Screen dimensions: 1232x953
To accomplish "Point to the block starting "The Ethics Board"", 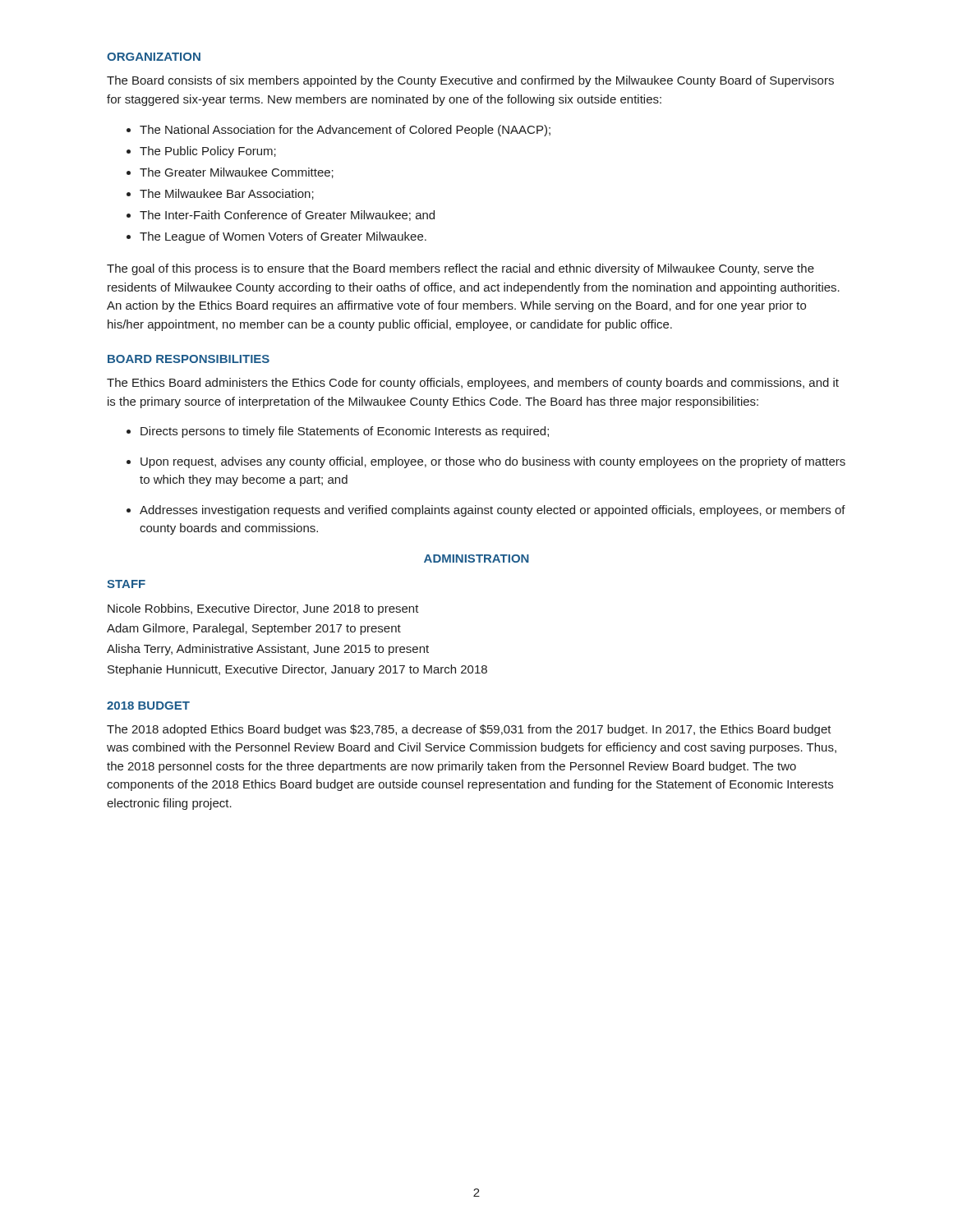I will 473,392.
